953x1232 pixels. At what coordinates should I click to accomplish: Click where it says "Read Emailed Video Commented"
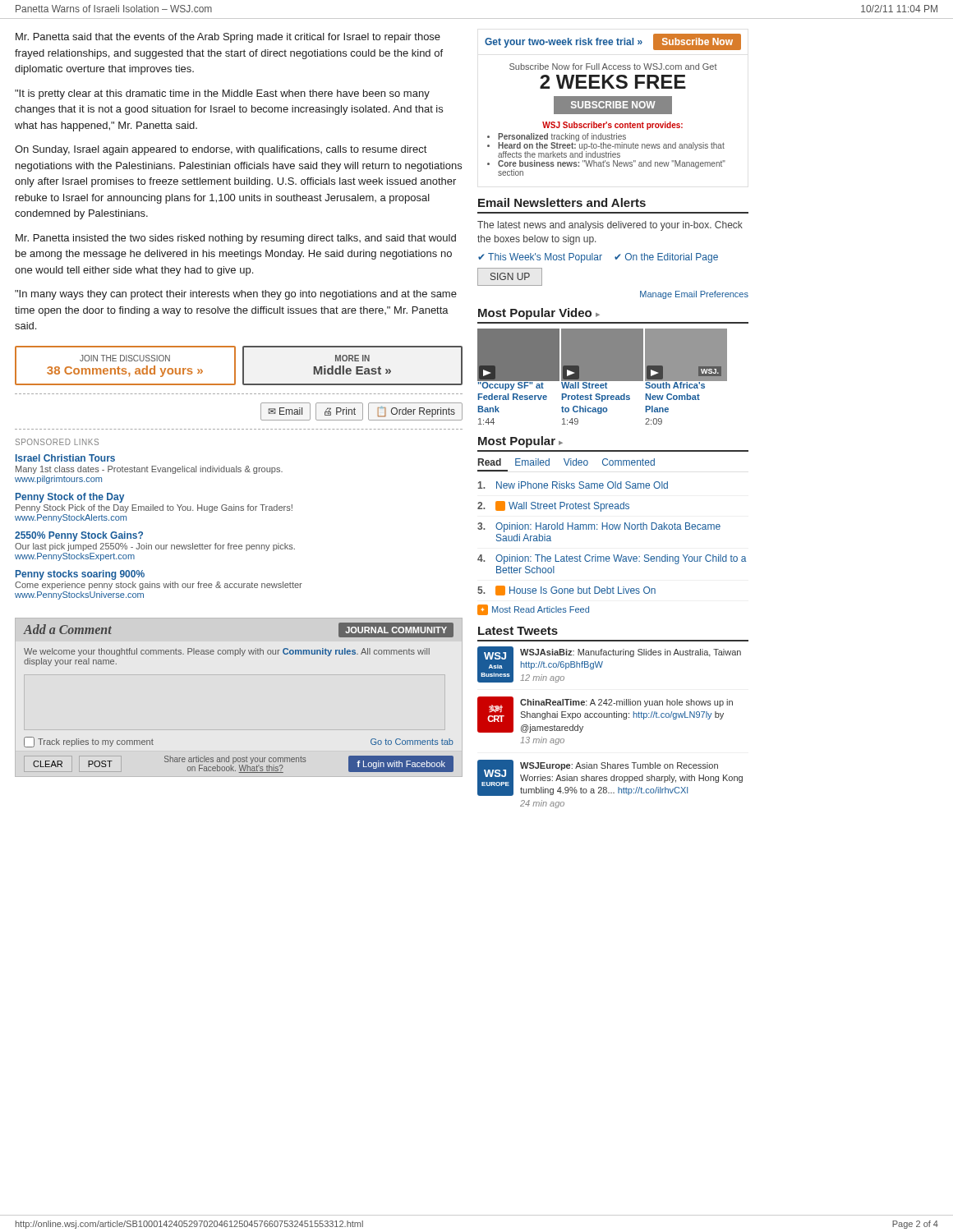pyautogui.click(x=570, y=463)
